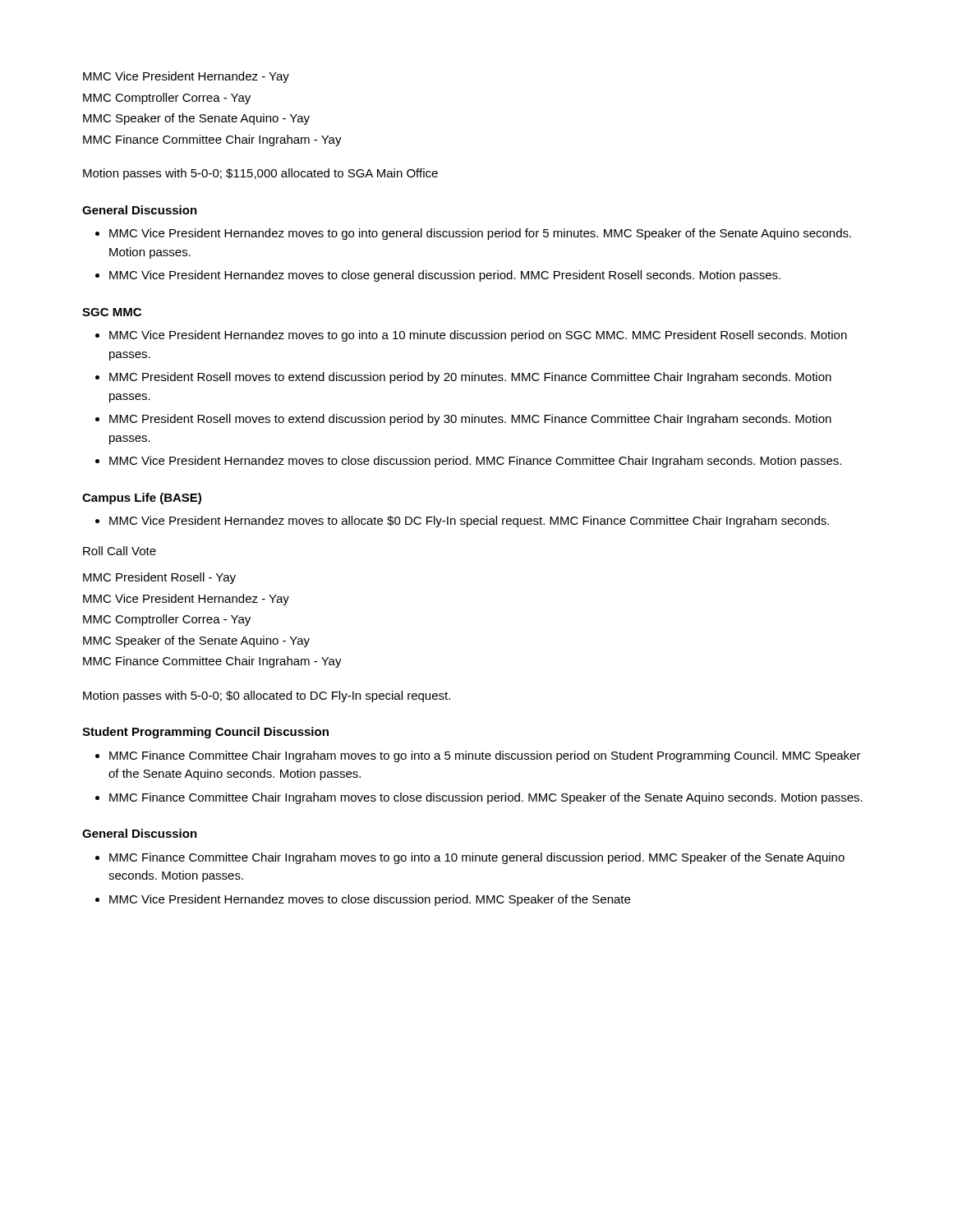Where is the passage that starts "Motion passes with 5-0-0; $0 allocated"?
The width and height of the screenshot is (953, 1232).
pyautogui.click(x=267, y=695)
